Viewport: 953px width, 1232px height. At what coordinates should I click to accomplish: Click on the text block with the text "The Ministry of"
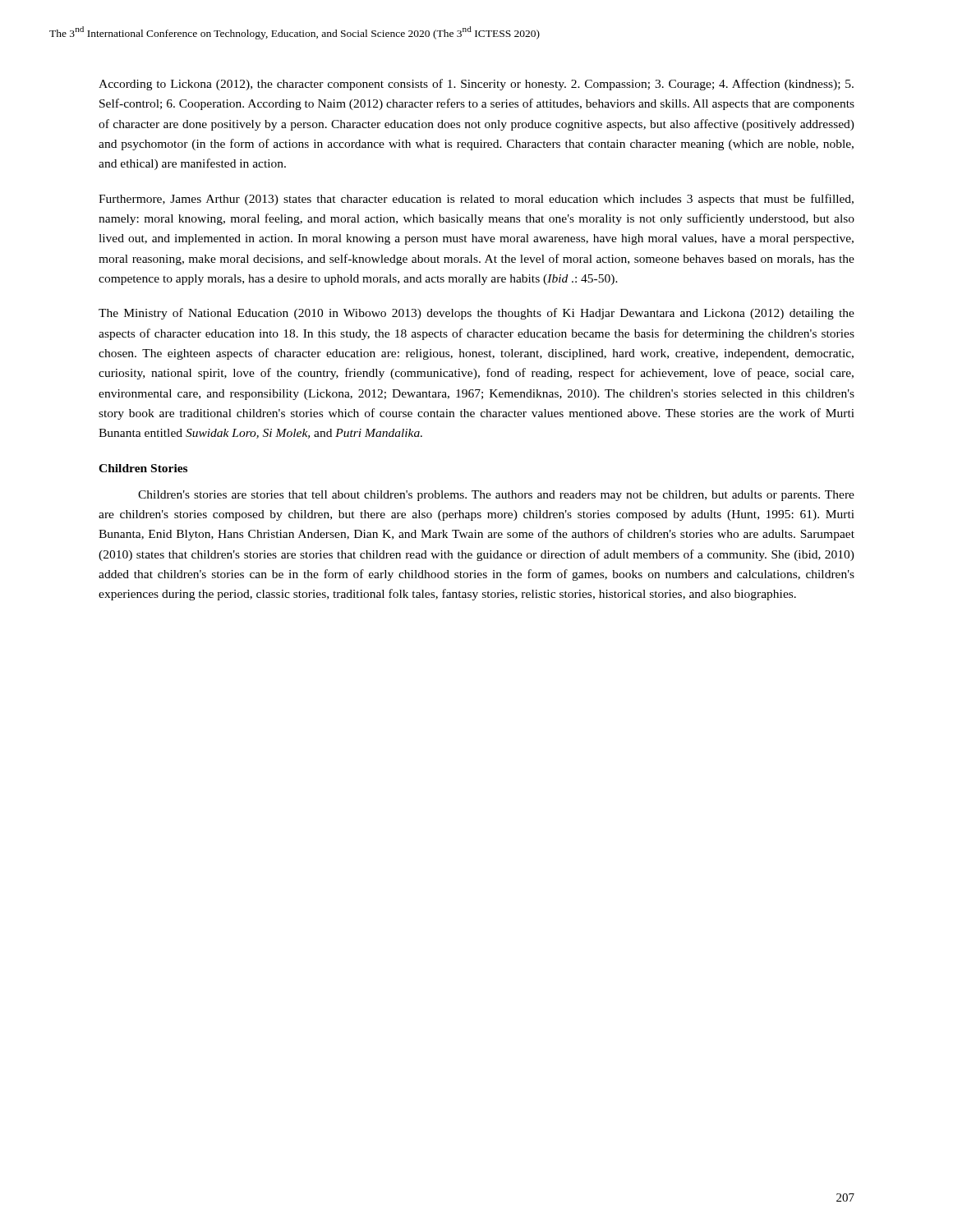click(476, 373)
